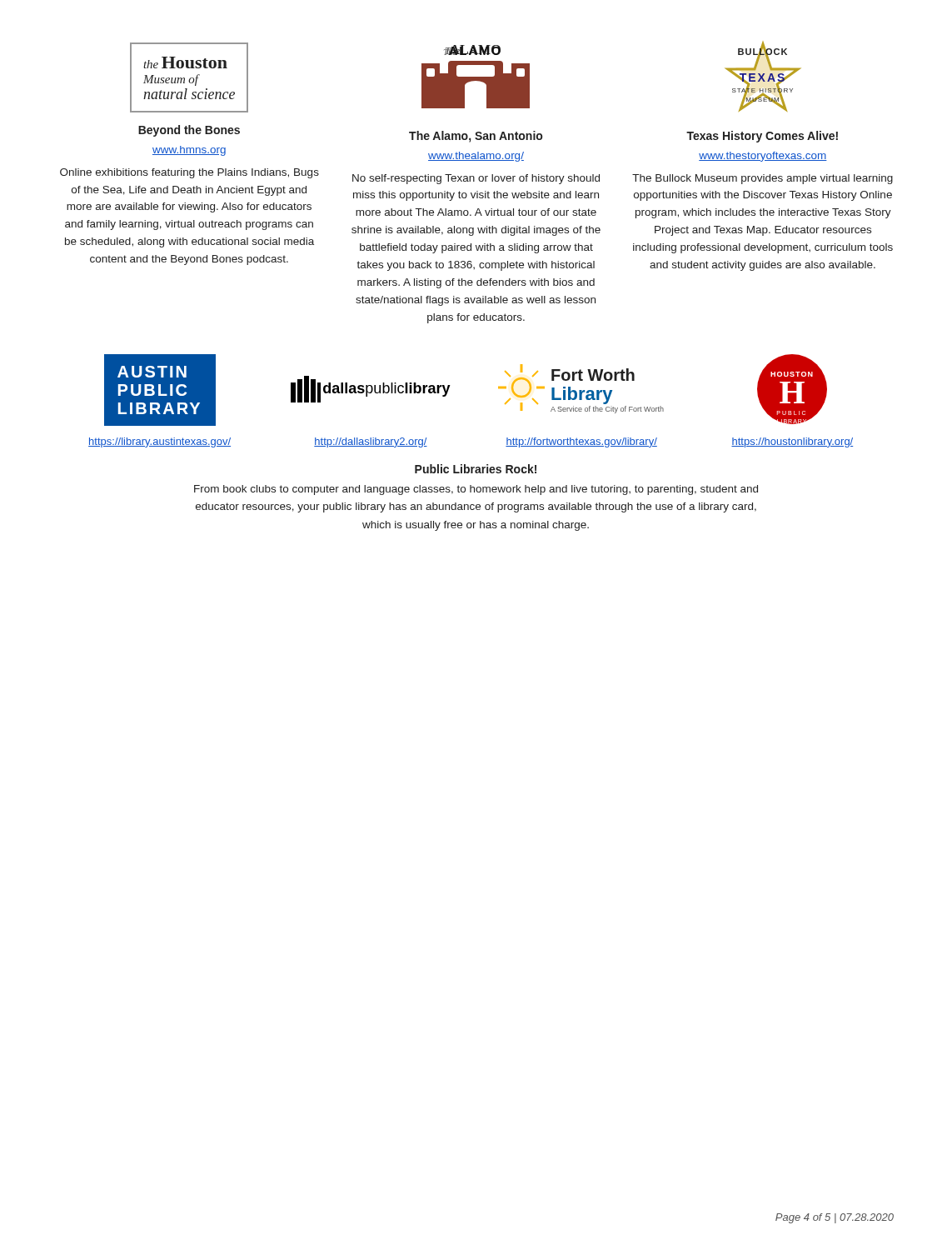Click on the text block with the text "www.thealamo.org/ No self-respecting Texan or lover"

pyautogui.click(x=476, y=235)
